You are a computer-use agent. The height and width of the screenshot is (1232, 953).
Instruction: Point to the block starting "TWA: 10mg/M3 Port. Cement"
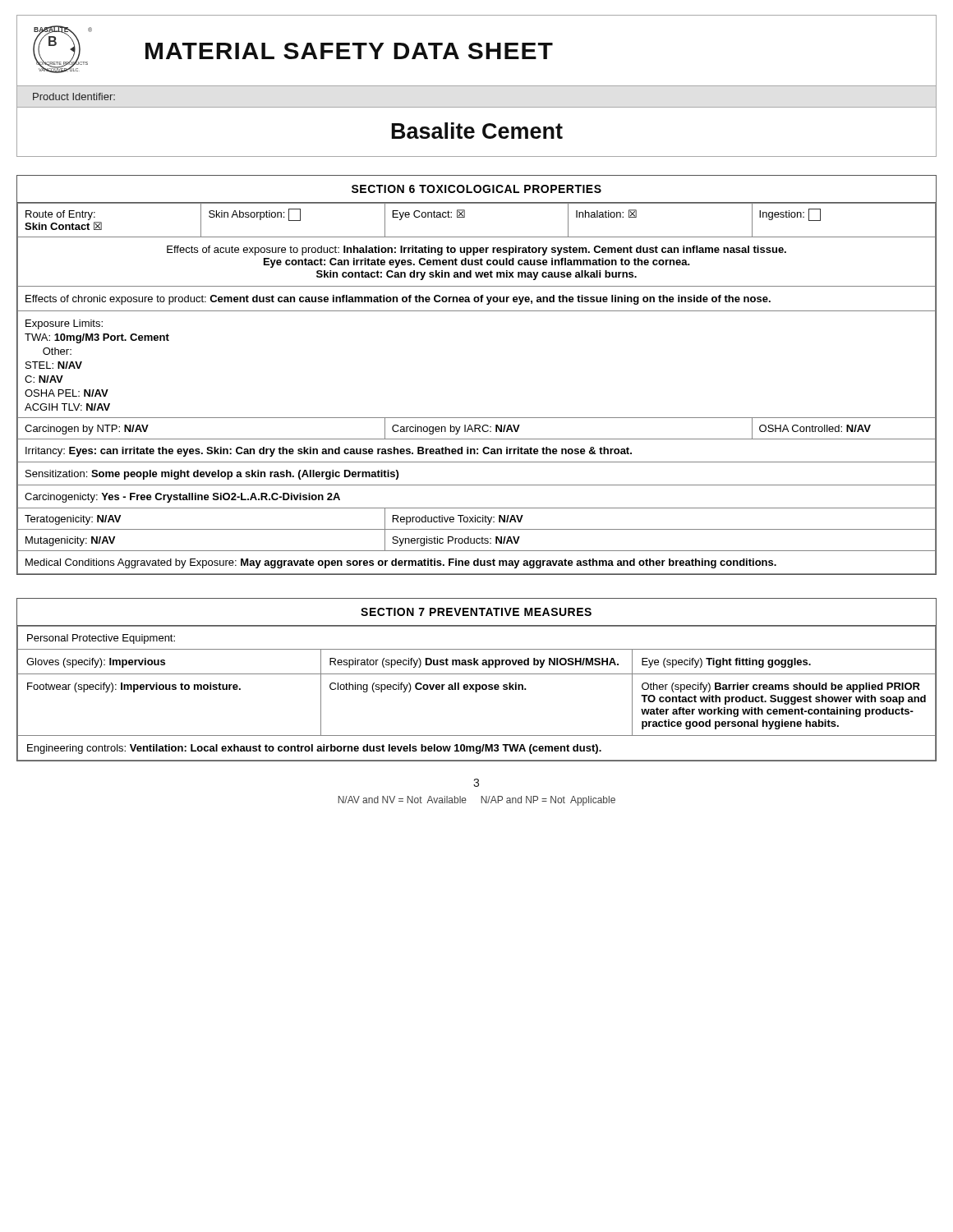(x=97, y=337)
